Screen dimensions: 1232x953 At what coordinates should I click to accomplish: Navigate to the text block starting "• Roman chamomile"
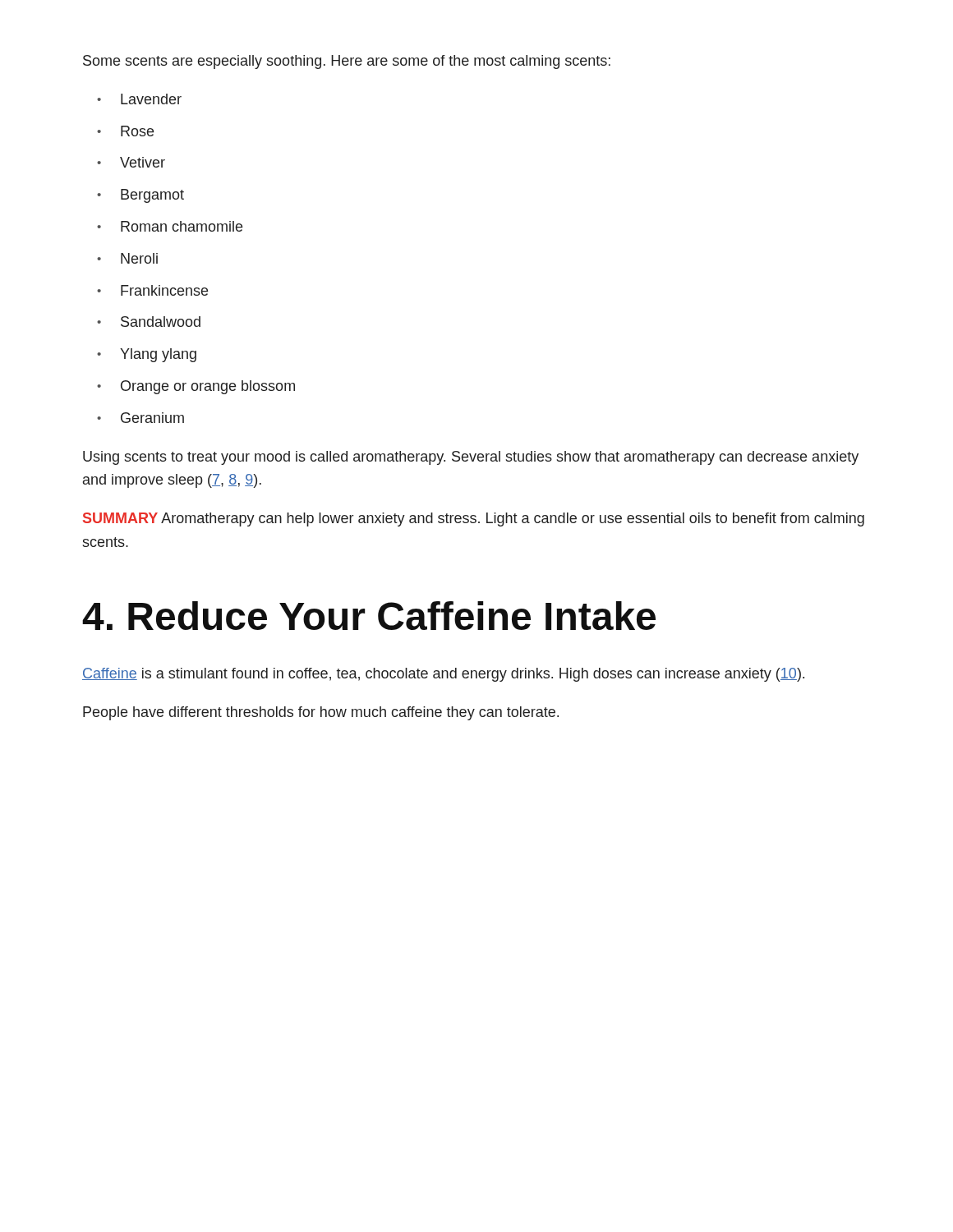coord(170,227)
